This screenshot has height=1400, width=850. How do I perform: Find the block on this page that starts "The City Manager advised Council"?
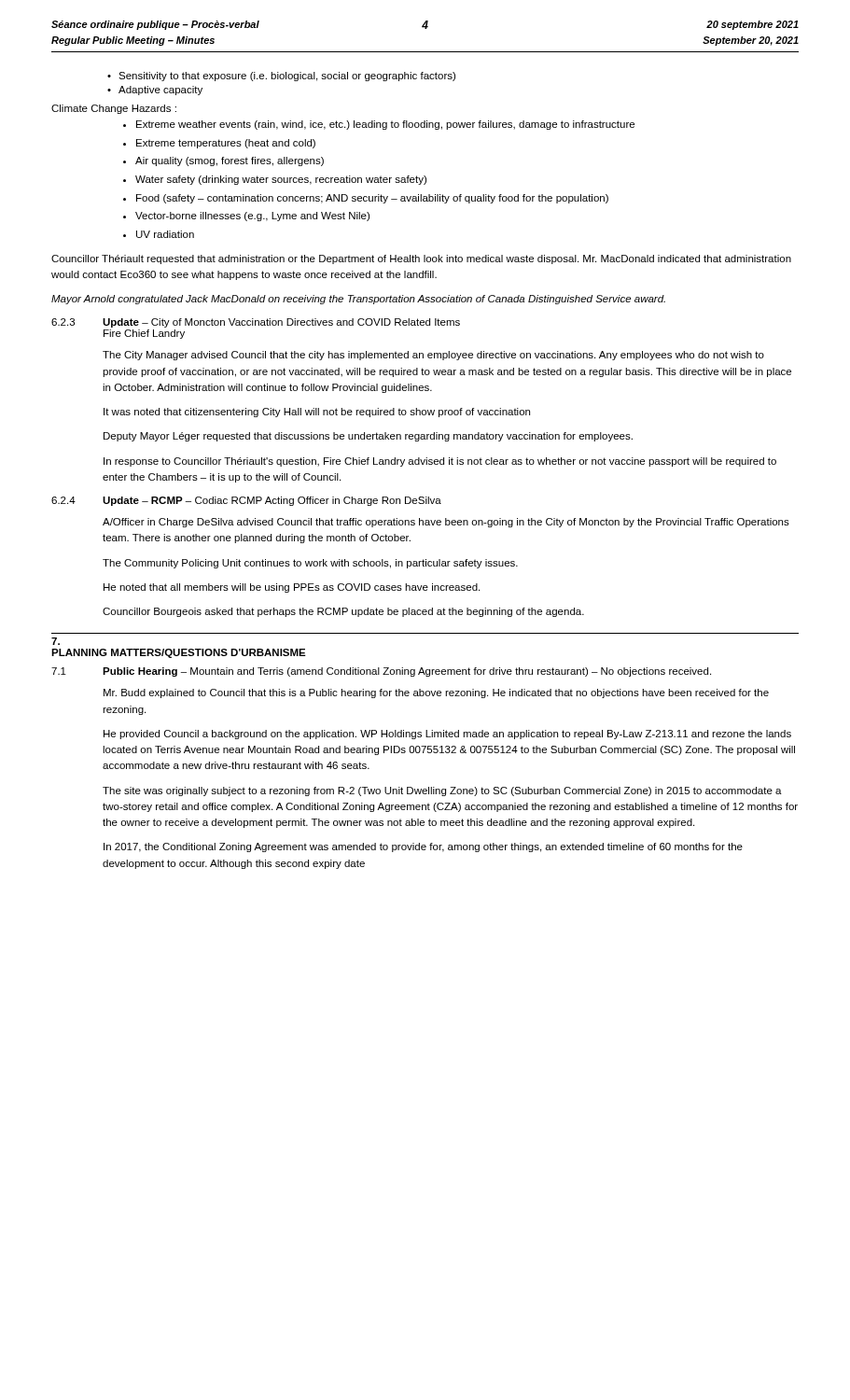pos(447,371)
